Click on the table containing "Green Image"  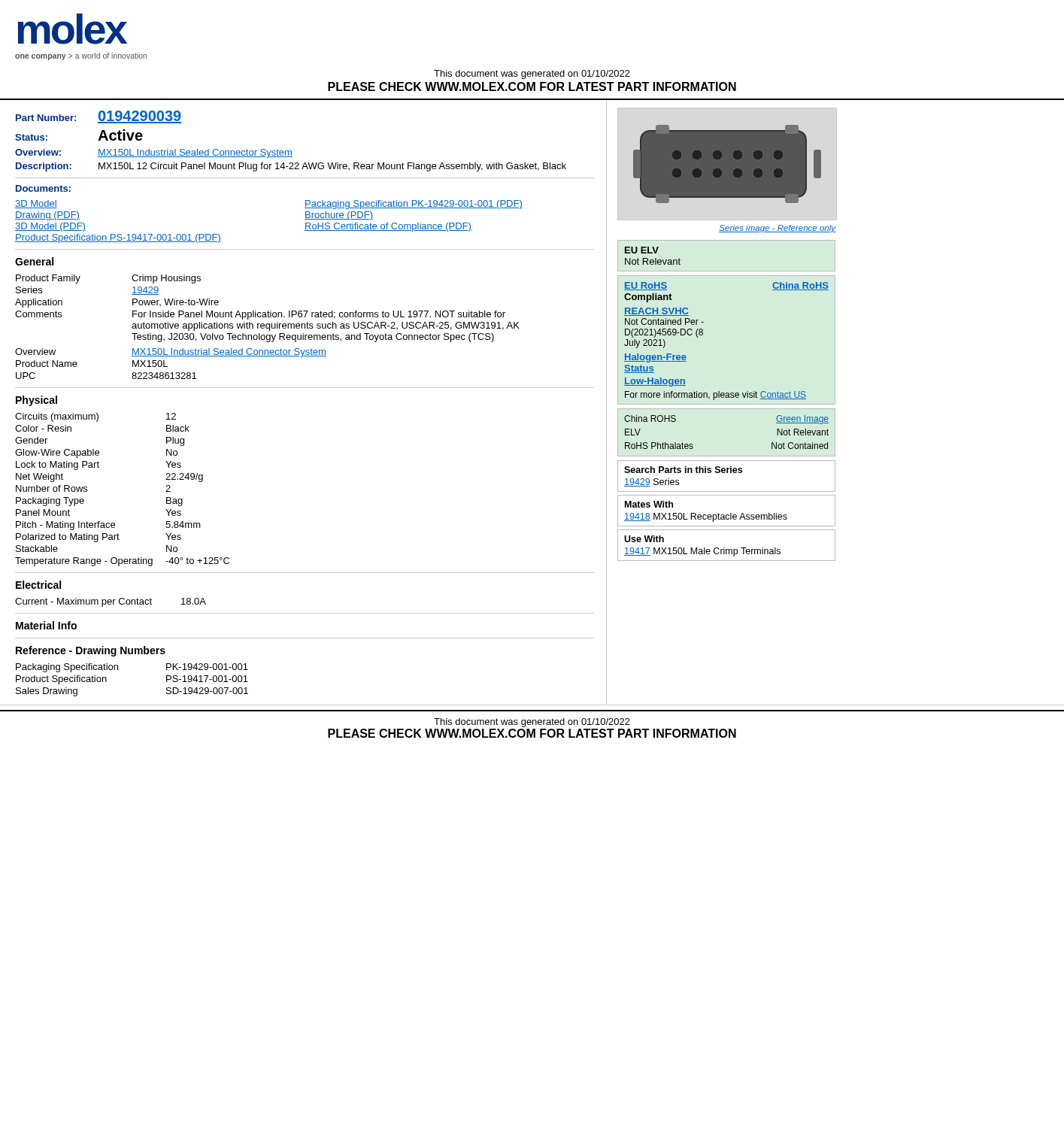click(726, 433)
